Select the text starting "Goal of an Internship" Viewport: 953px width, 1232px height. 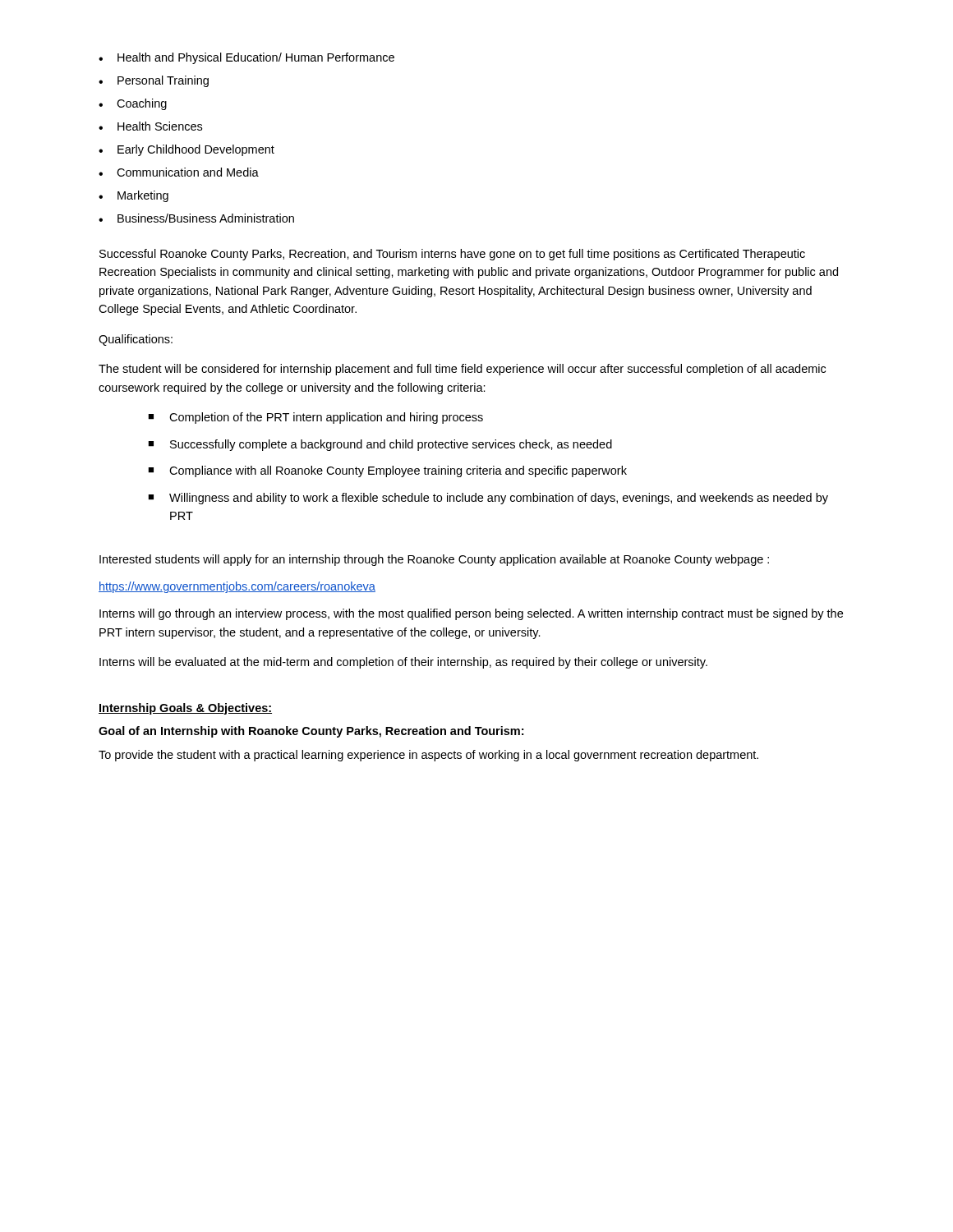pos(312,731)
